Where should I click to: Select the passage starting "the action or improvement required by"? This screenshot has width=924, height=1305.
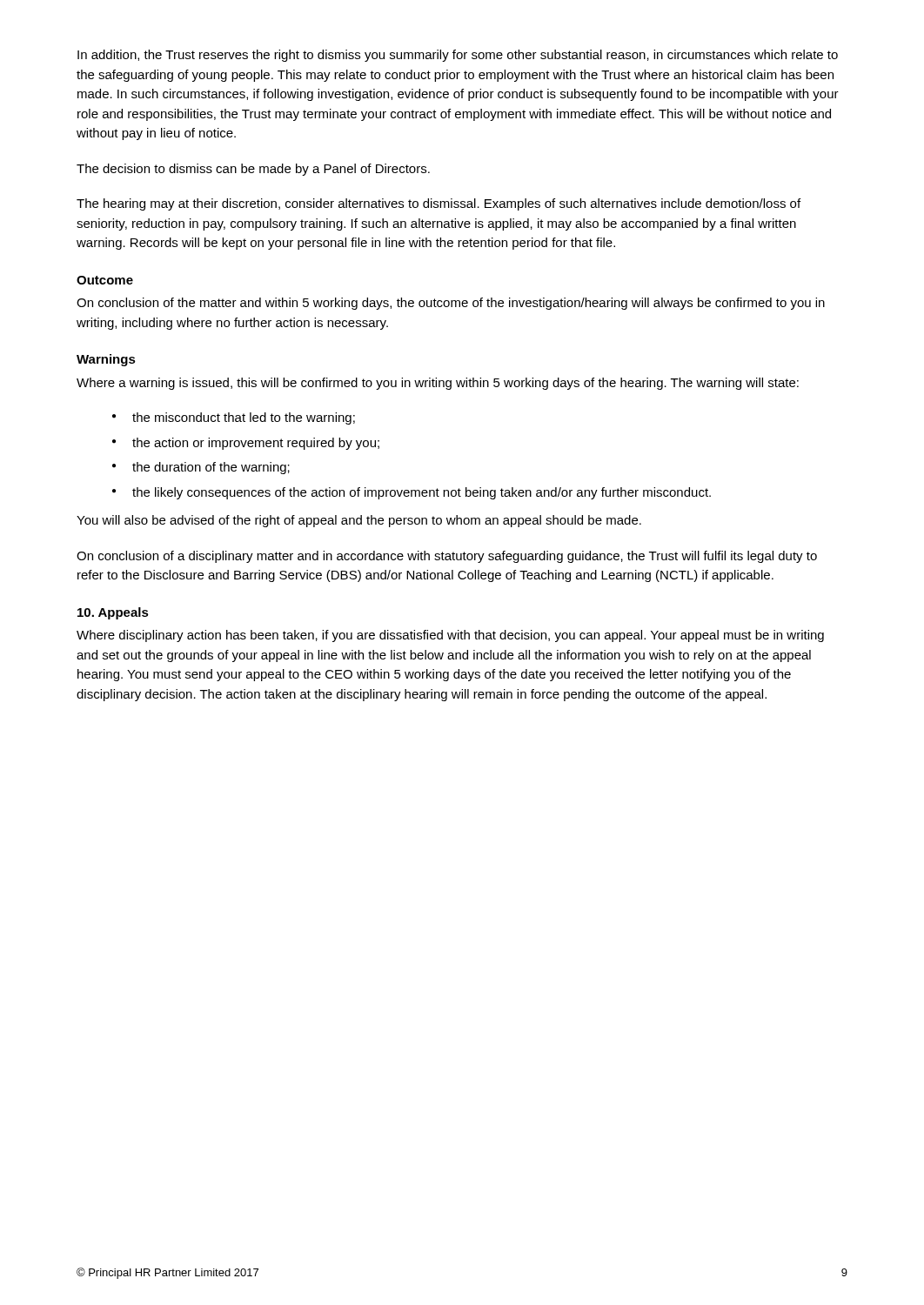[x=256, y=442]
